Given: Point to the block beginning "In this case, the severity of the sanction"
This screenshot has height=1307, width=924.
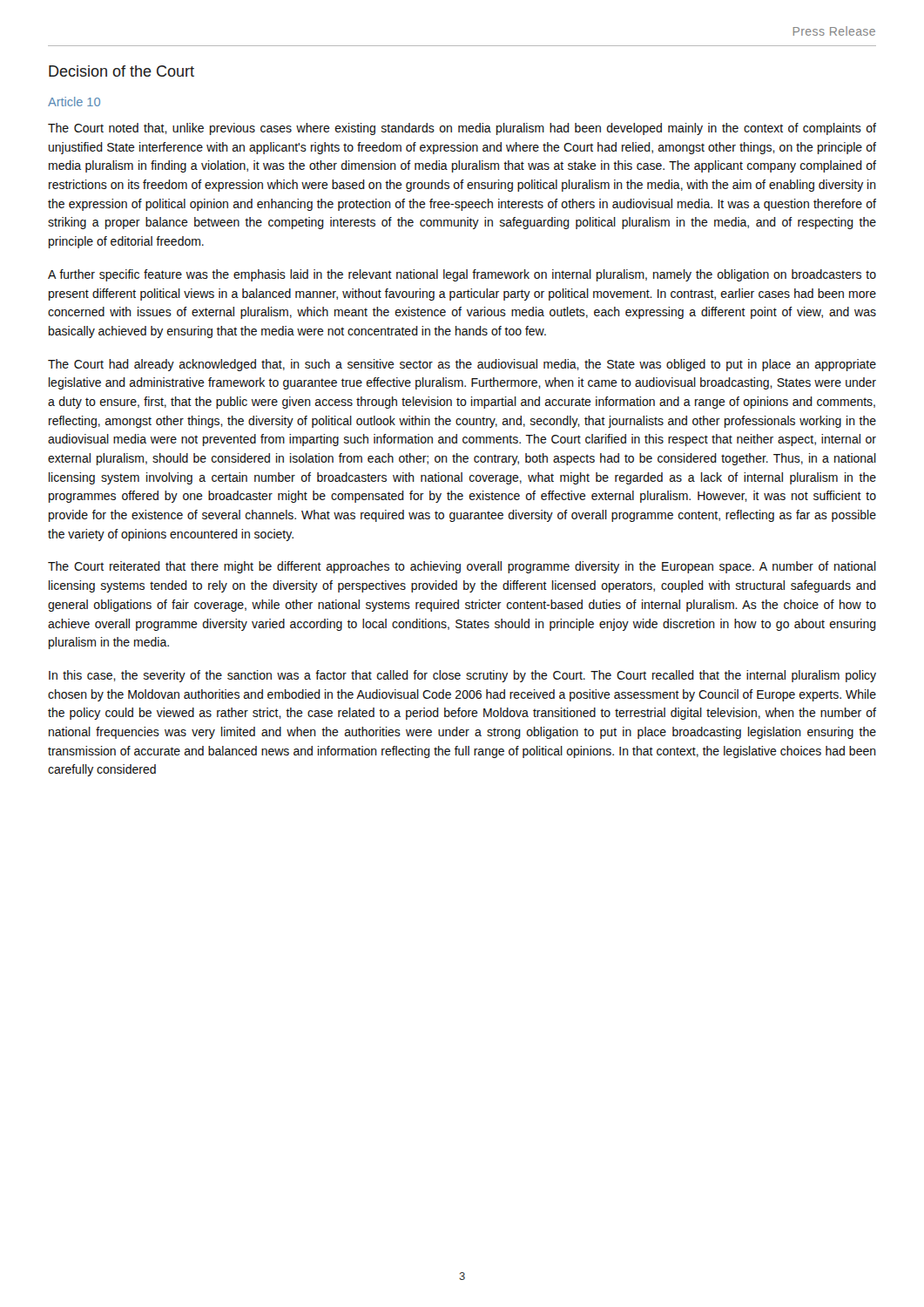Looking at the screenshot, I should 462,722.
